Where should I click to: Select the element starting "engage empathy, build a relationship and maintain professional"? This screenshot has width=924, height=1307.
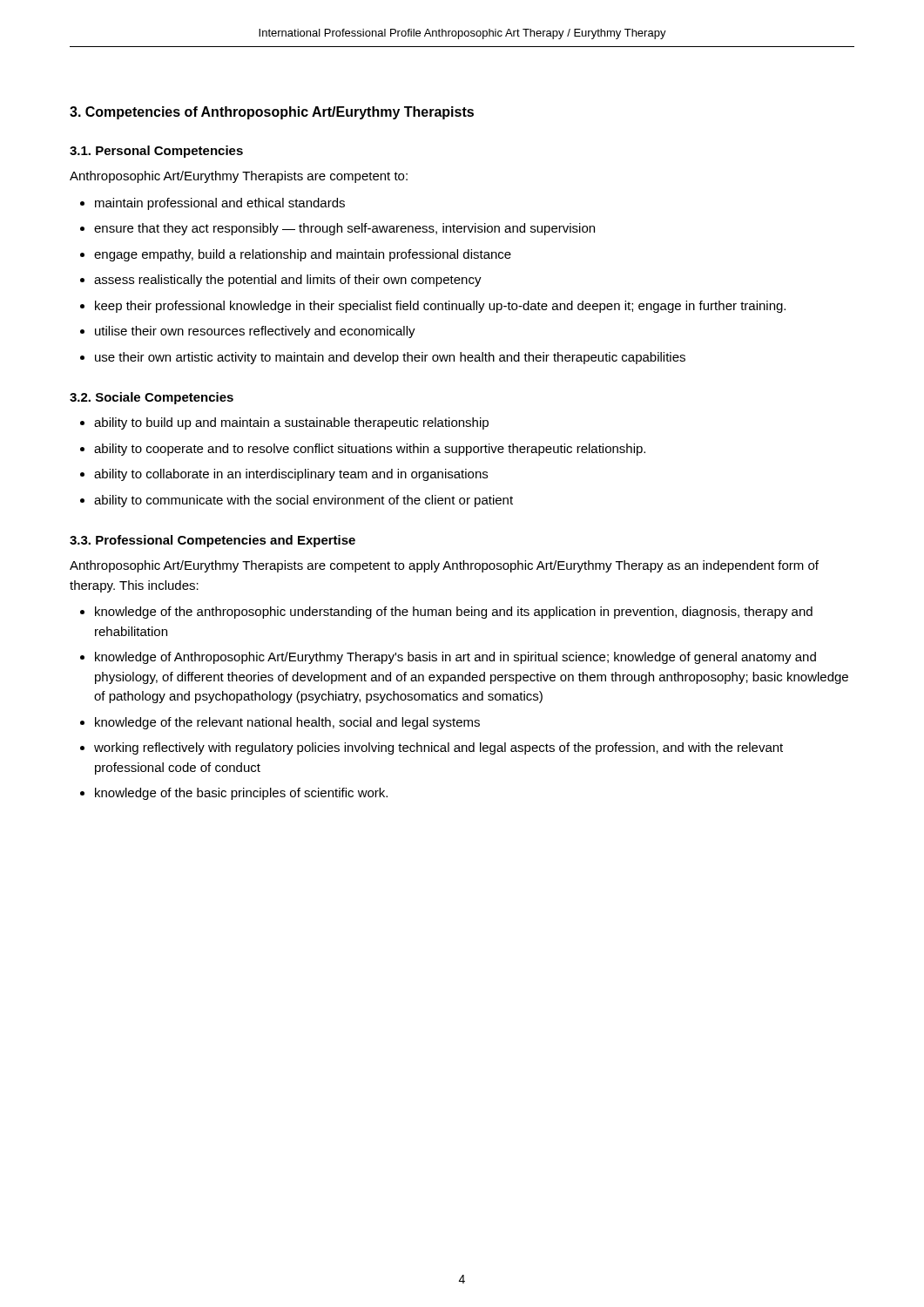[303, 254]
